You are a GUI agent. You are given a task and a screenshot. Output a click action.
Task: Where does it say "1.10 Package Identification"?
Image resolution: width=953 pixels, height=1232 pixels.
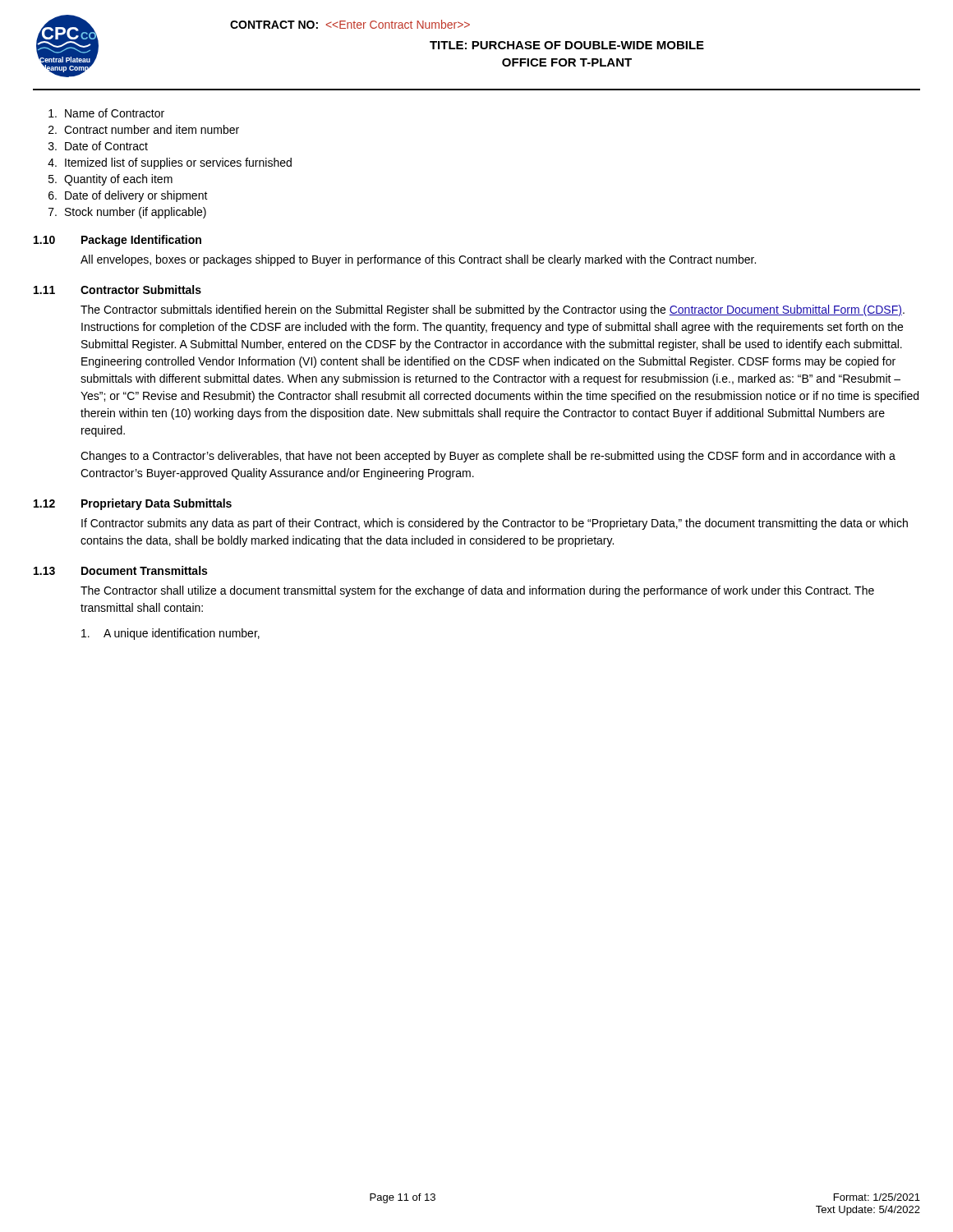coord(117,240)
